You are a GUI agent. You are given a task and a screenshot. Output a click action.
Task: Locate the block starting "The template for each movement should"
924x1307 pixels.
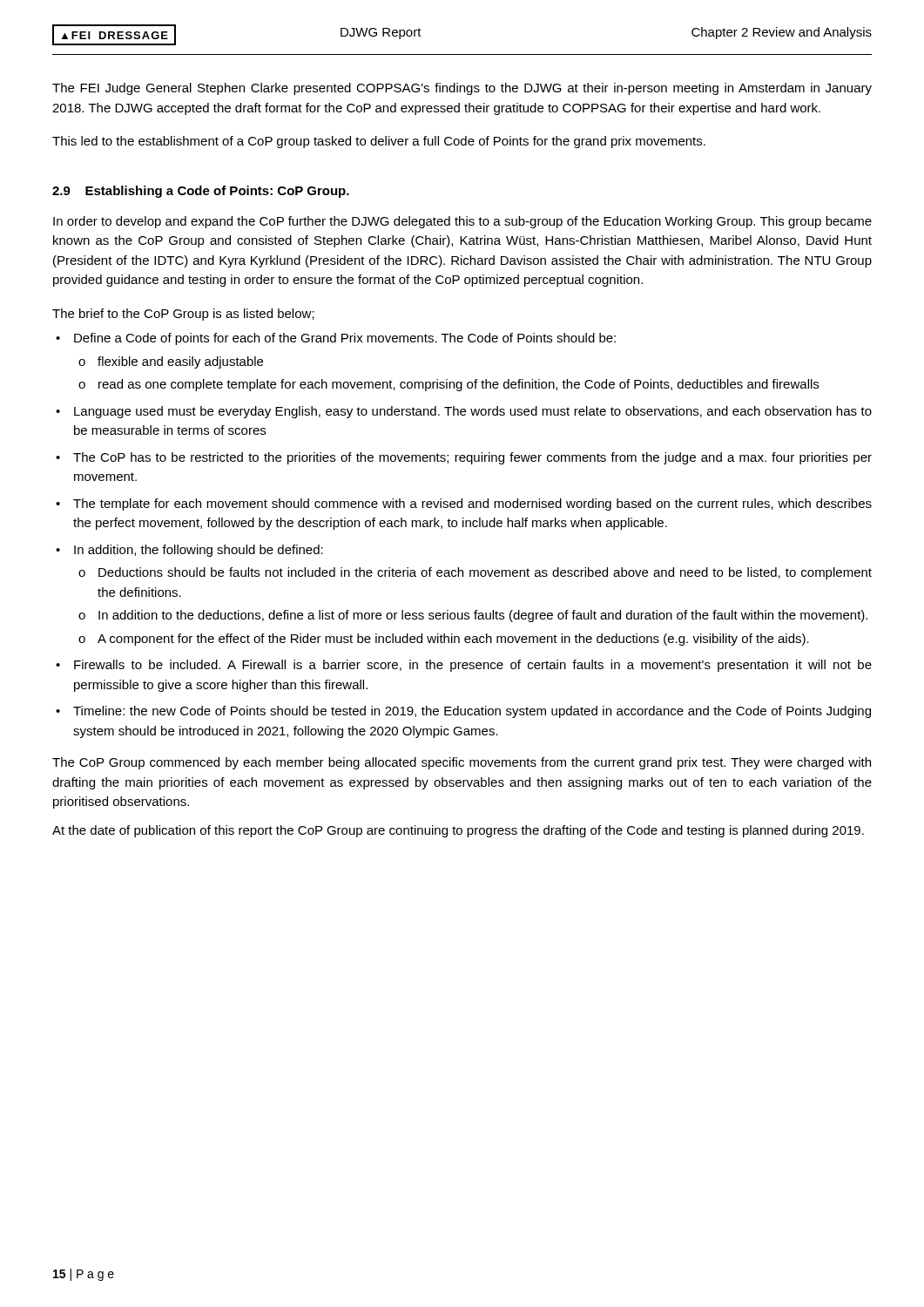pos(472,513)
